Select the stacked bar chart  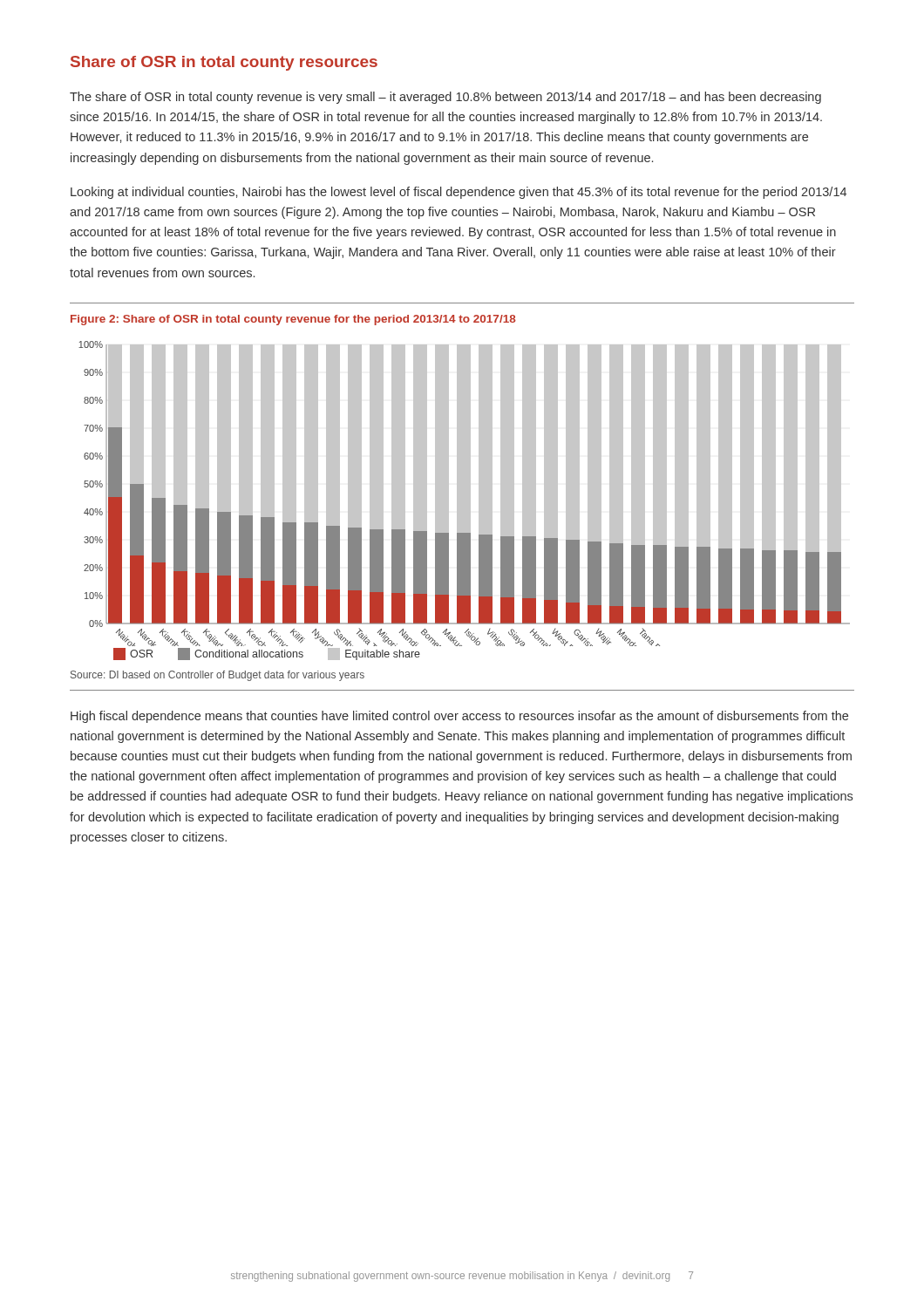(462, 496)
